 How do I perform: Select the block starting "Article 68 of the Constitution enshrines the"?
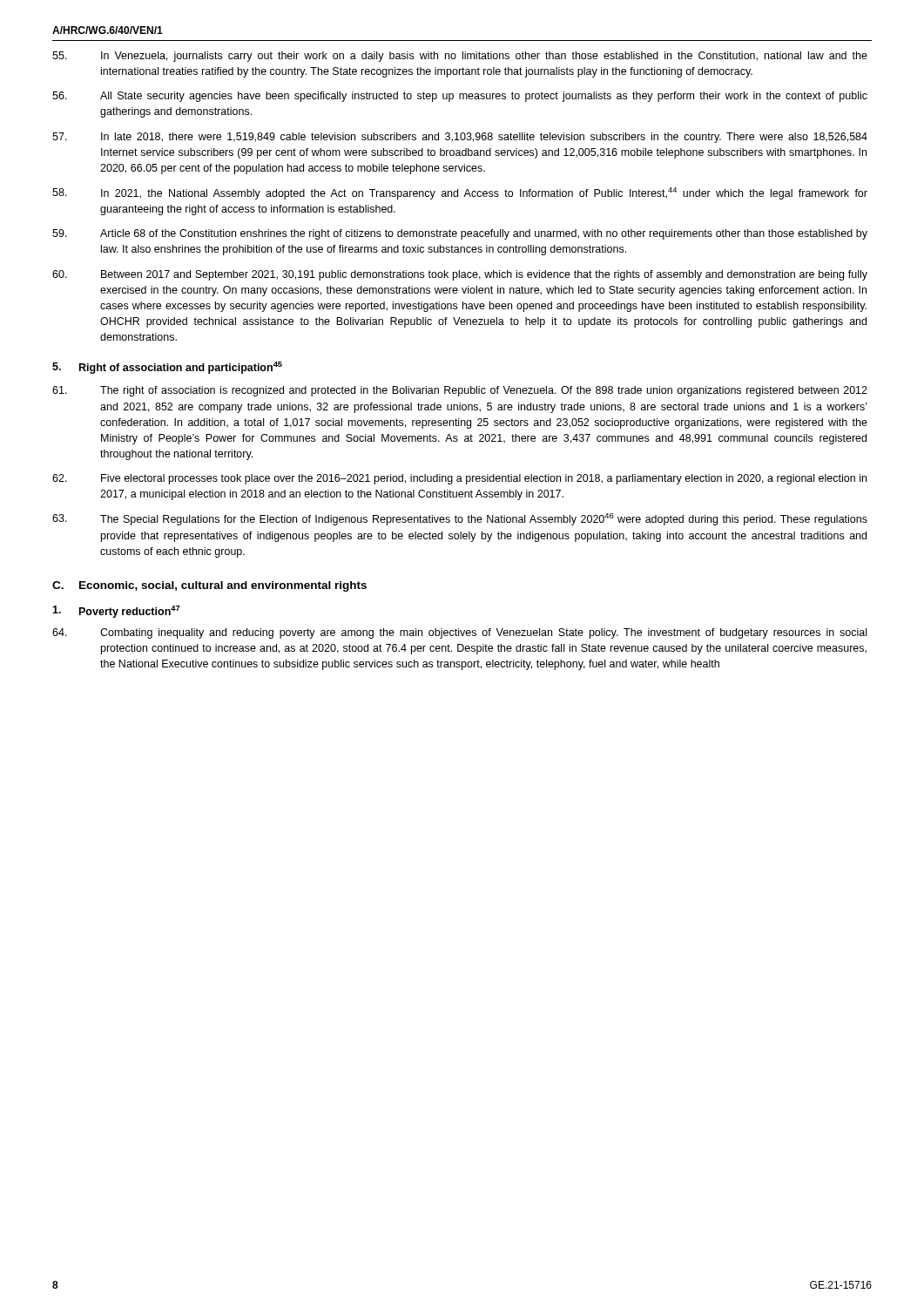[460, 242]
